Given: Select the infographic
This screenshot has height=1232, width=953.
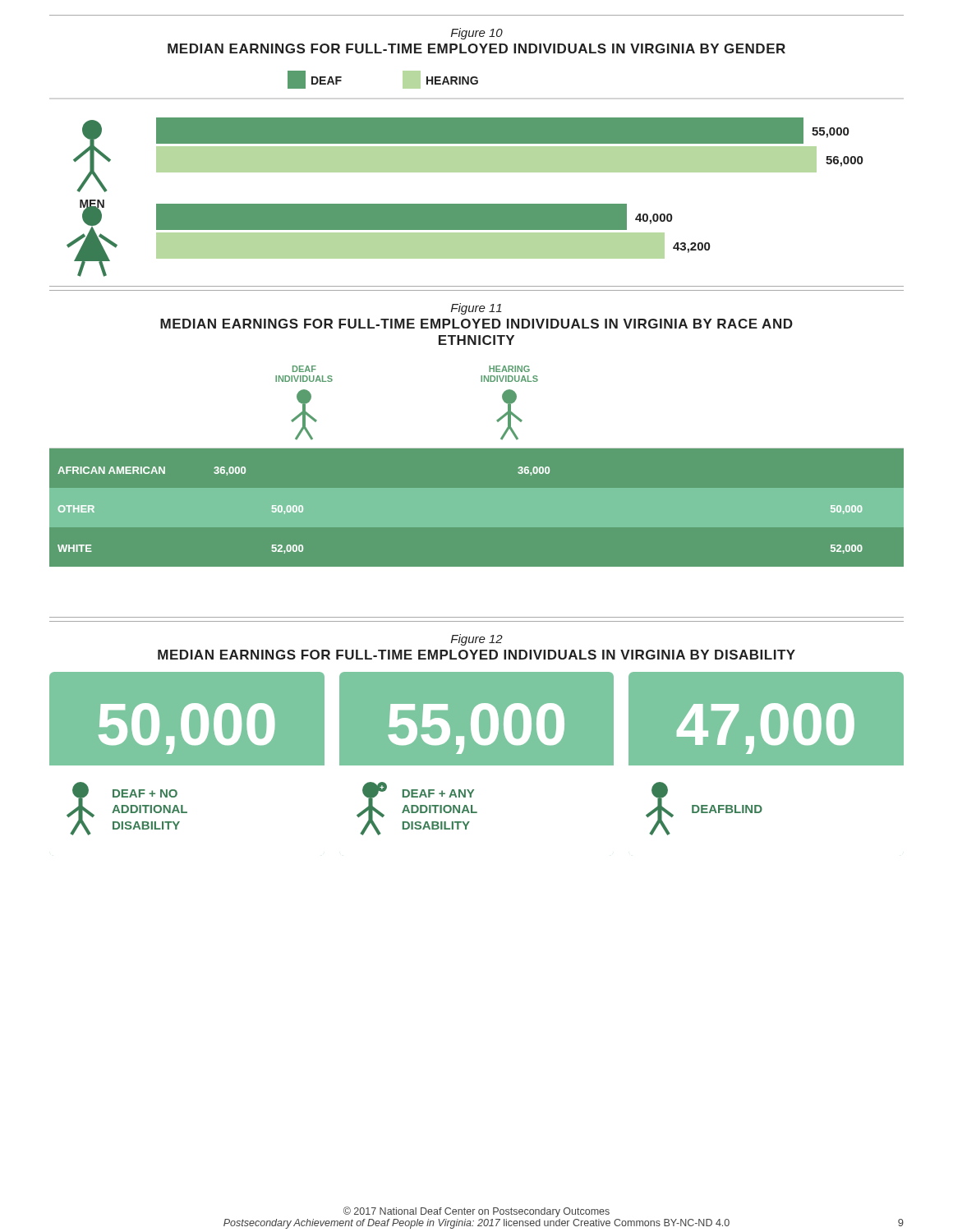Looking at the screenshot, I should [x=476, y=764].
